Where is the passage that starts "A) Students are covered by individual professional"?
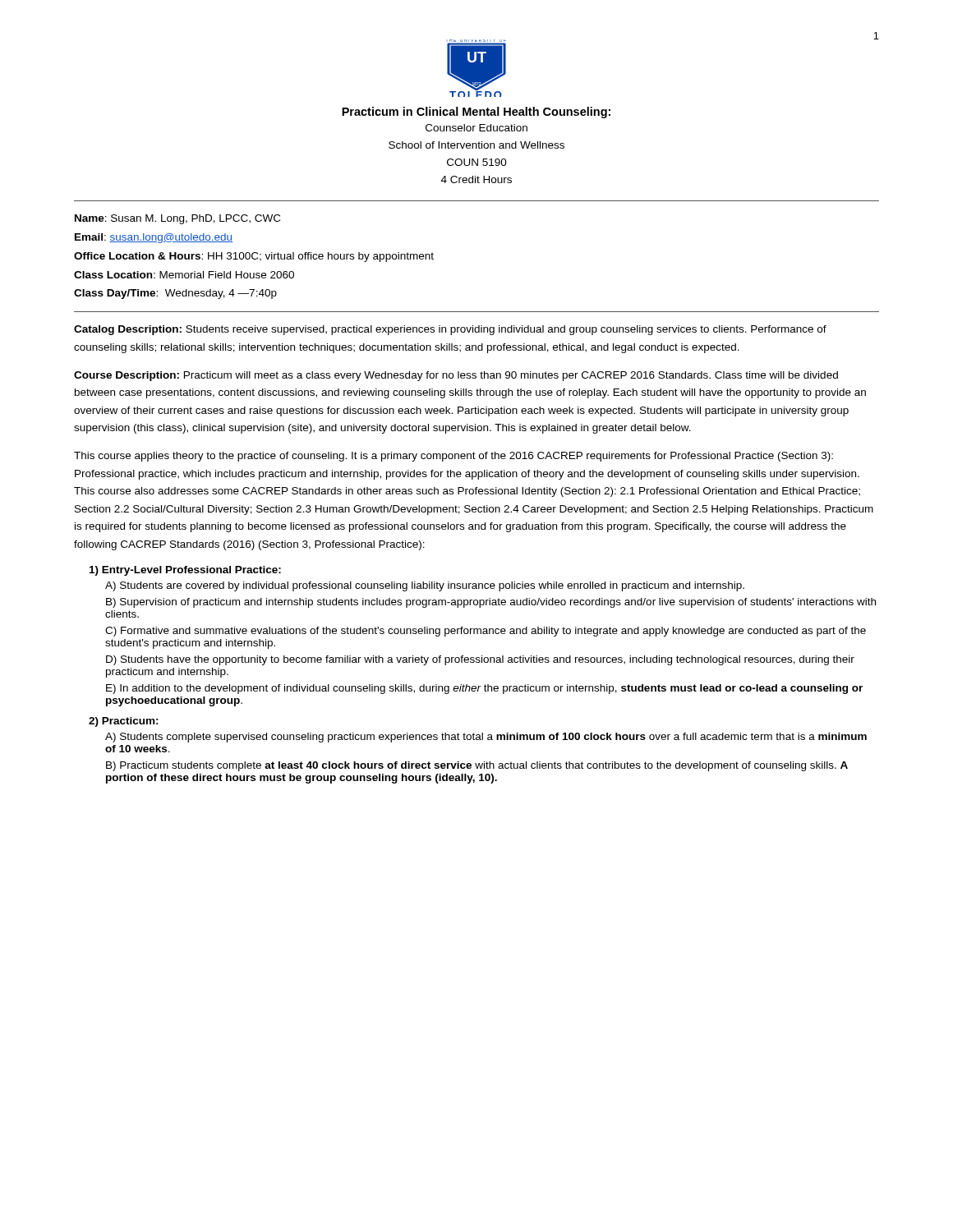 pyautogui.click(x=425, y=585)
